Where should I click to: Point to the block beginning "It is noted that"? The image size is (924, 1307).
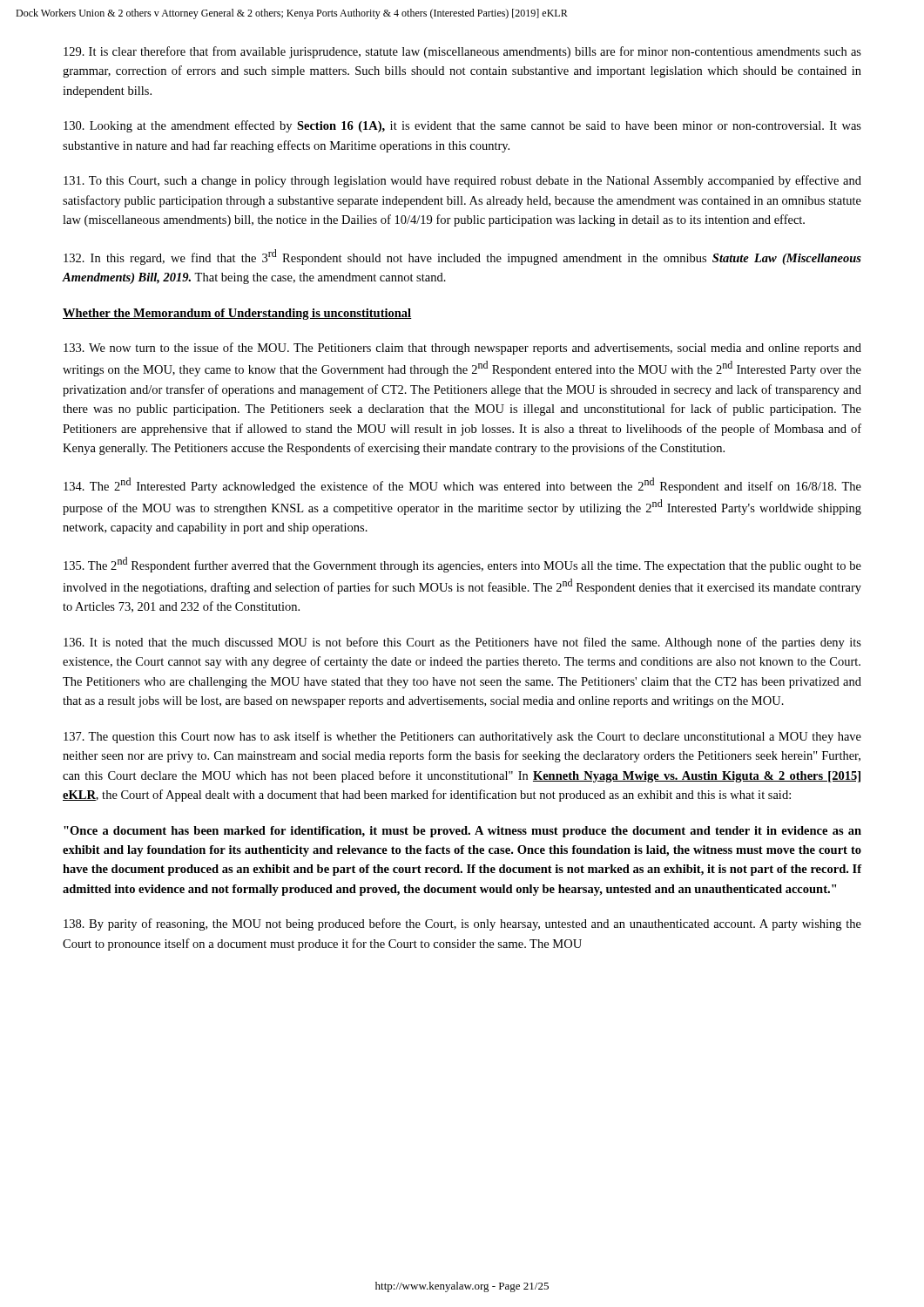tap(462, 671)
